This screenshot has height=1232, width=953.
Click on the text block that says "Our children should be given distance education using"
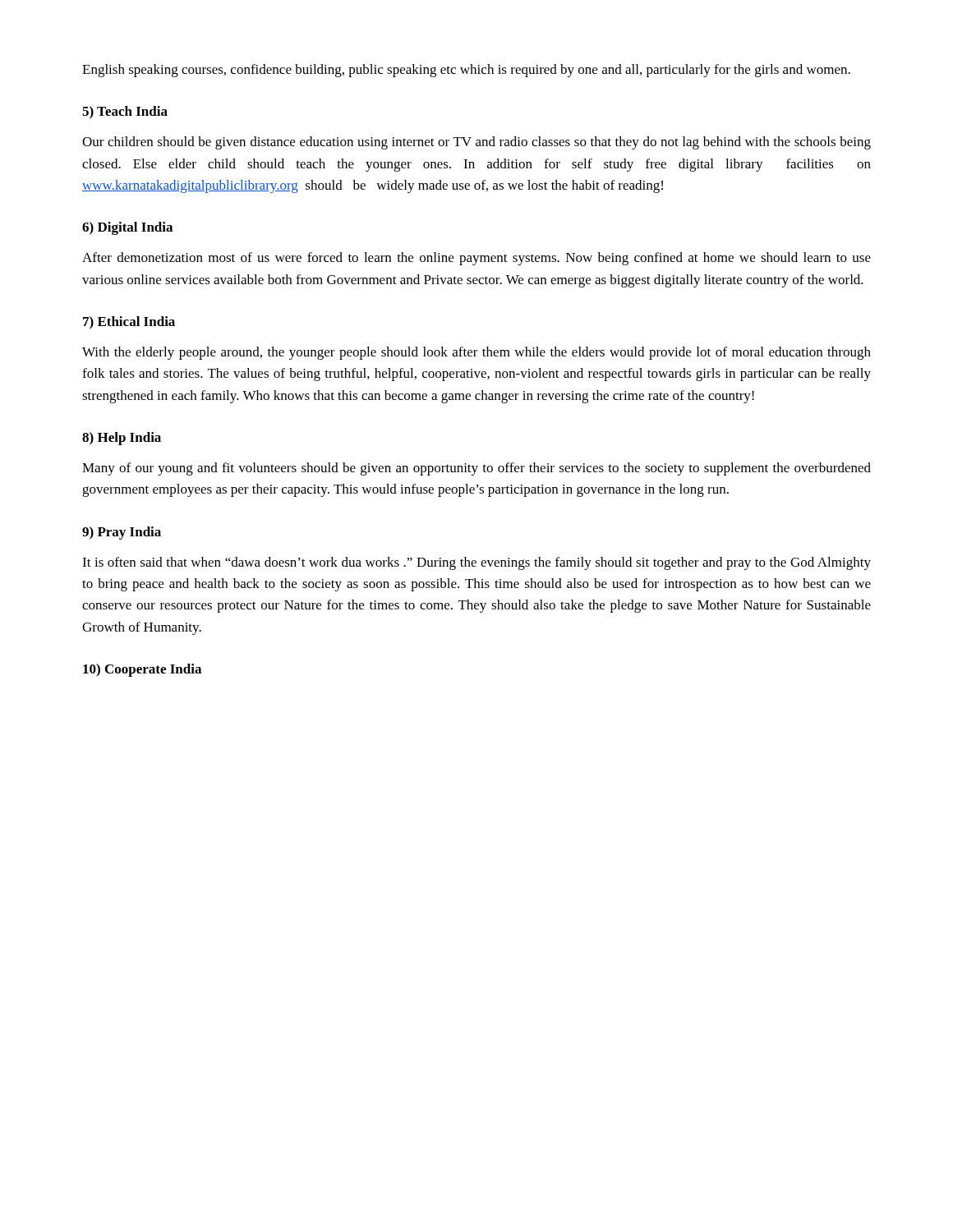pos(476,164)
